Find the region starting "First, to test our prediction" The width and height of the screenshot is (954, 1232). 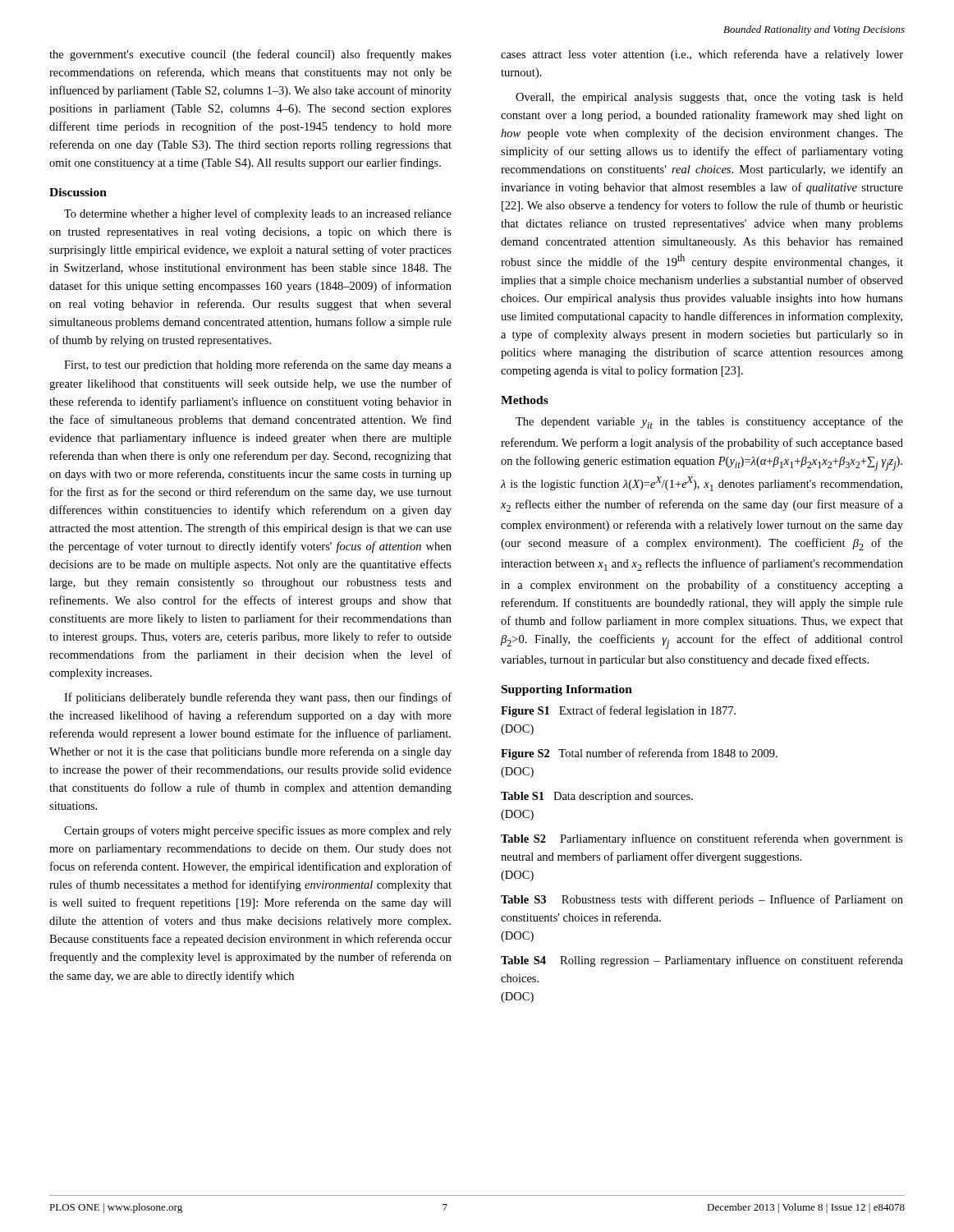pyautogui.click(x=250, y=519)
